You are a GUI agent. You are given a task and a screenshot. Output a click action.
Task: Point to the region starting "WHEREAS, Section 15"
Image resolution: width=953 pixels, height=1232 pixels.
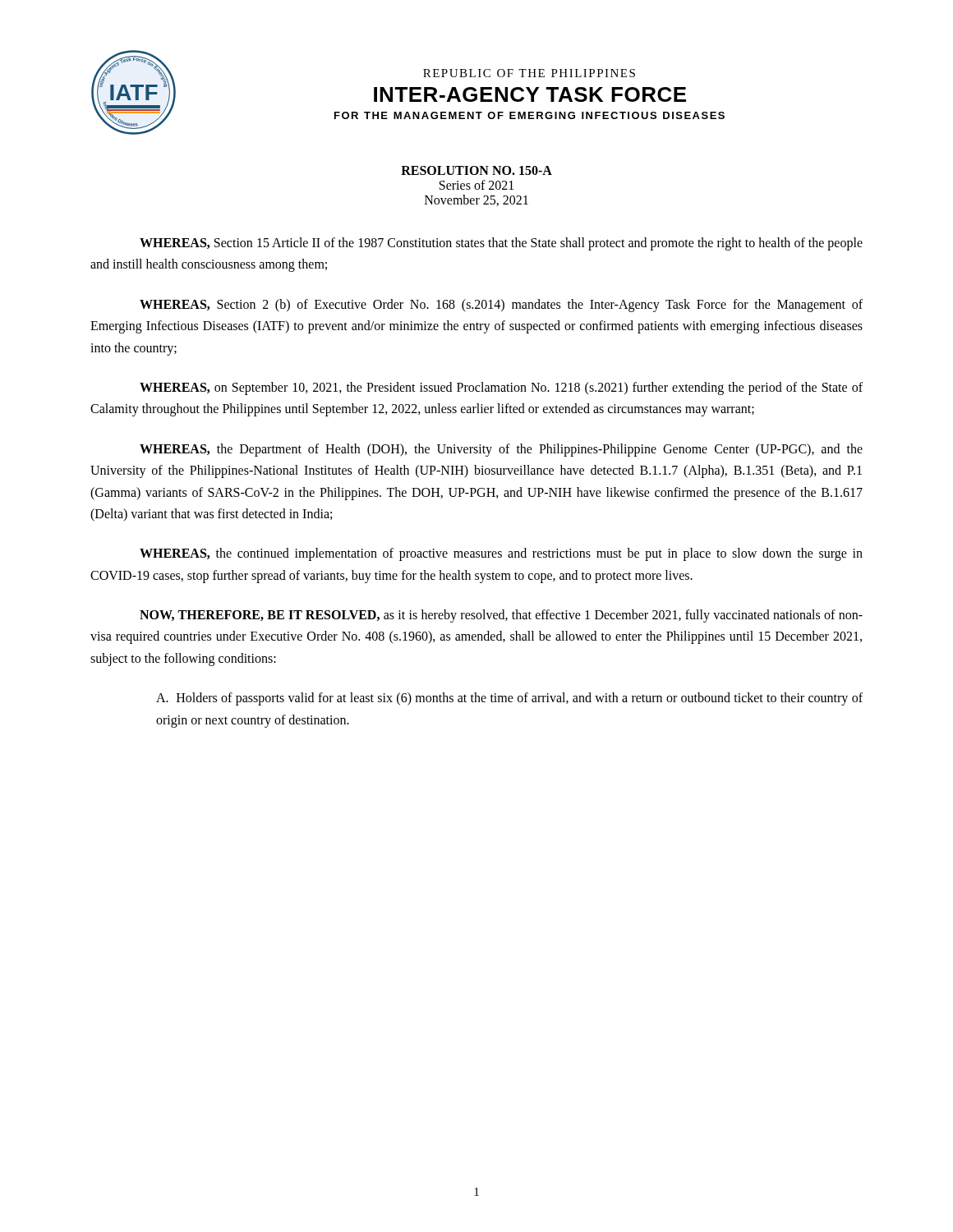click(476, 254)
